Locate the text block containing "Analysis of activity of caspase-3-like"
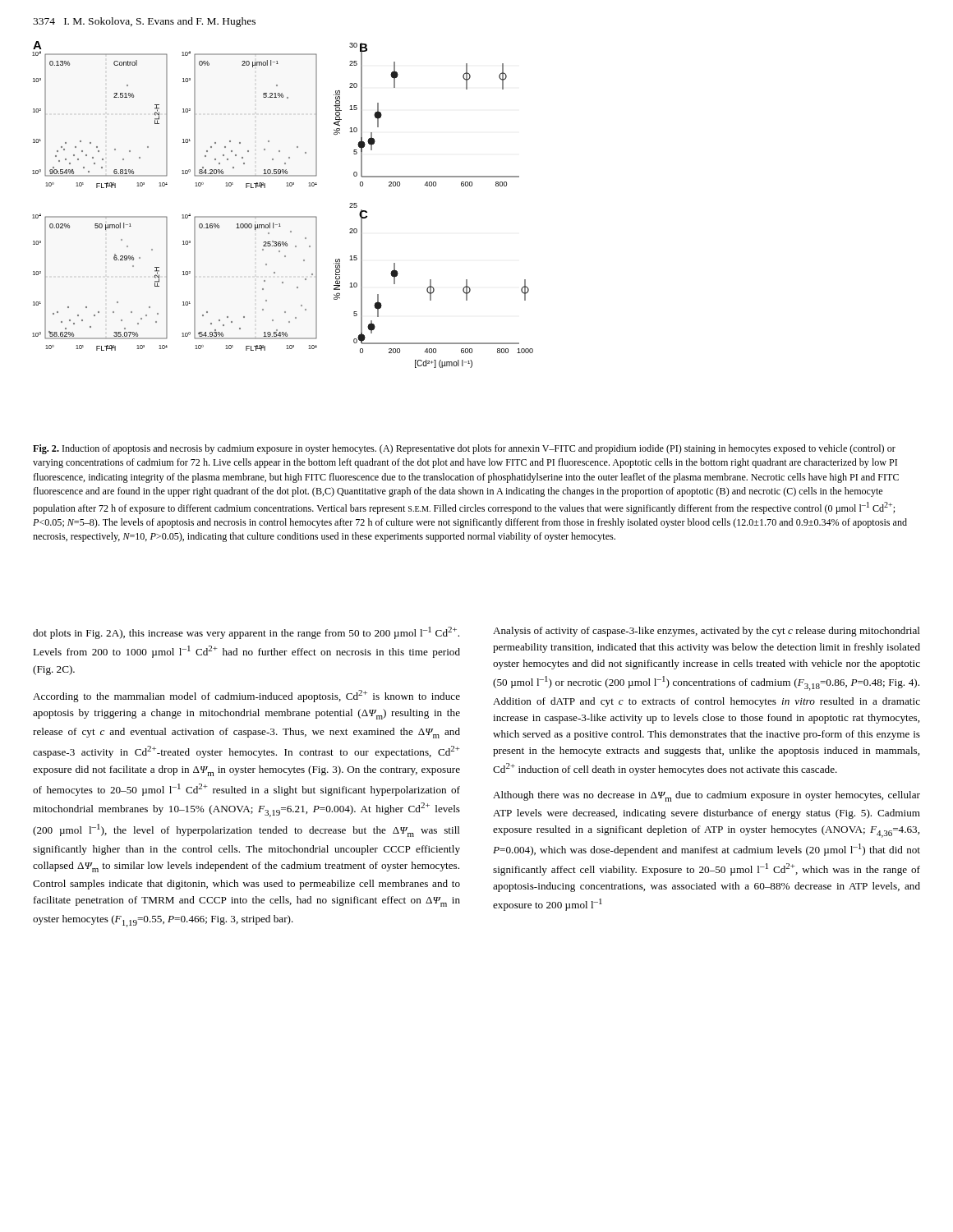Screen dimensions: 1232x953 [x=707, y=768]
